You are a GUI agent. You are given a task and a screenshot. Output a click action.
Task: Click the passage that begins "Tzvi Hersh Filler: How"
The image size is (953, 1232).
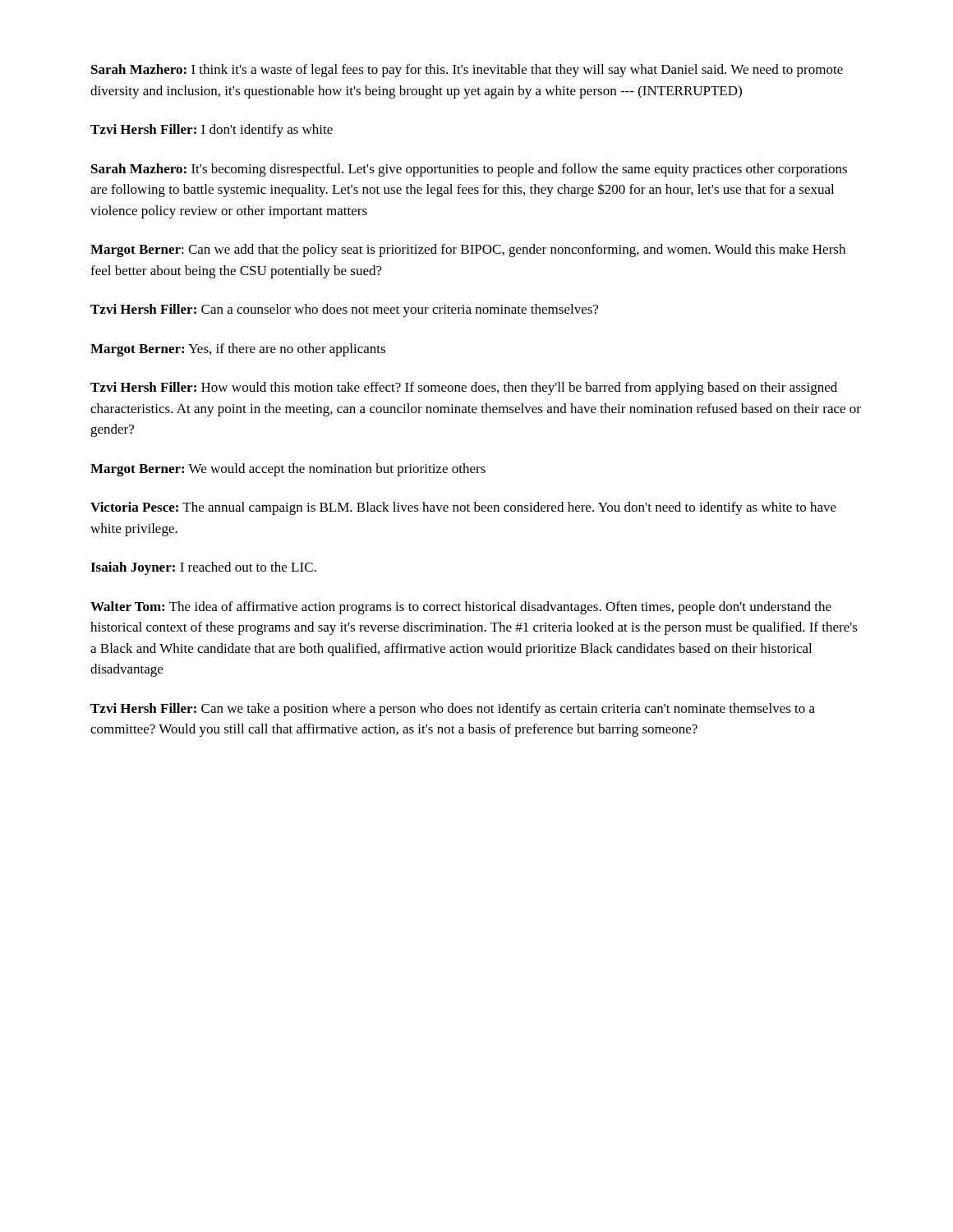(x=476, y=408)
